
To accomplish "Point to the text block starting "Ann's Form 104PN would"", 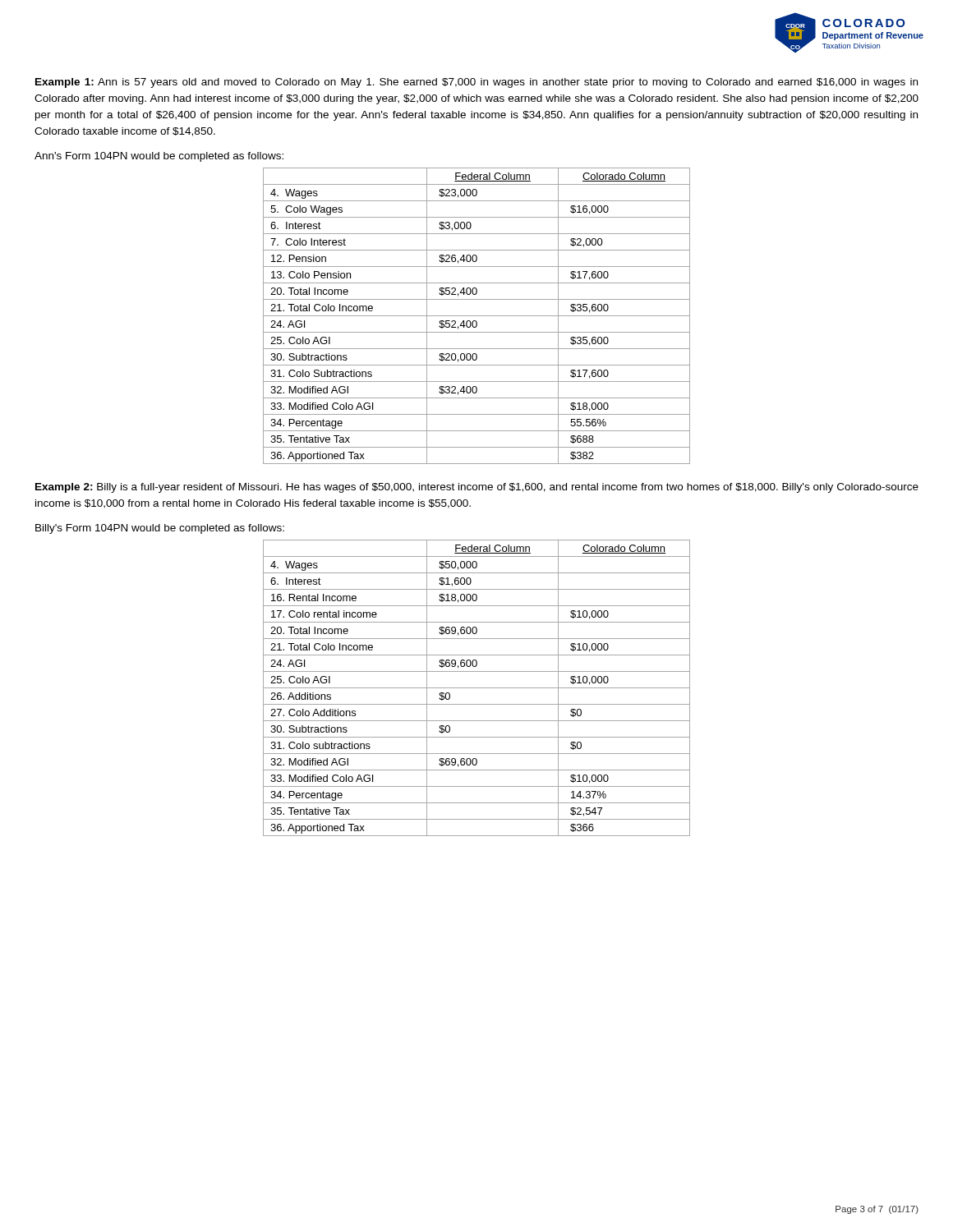I will pyautogui.click(x=159, y=155).
